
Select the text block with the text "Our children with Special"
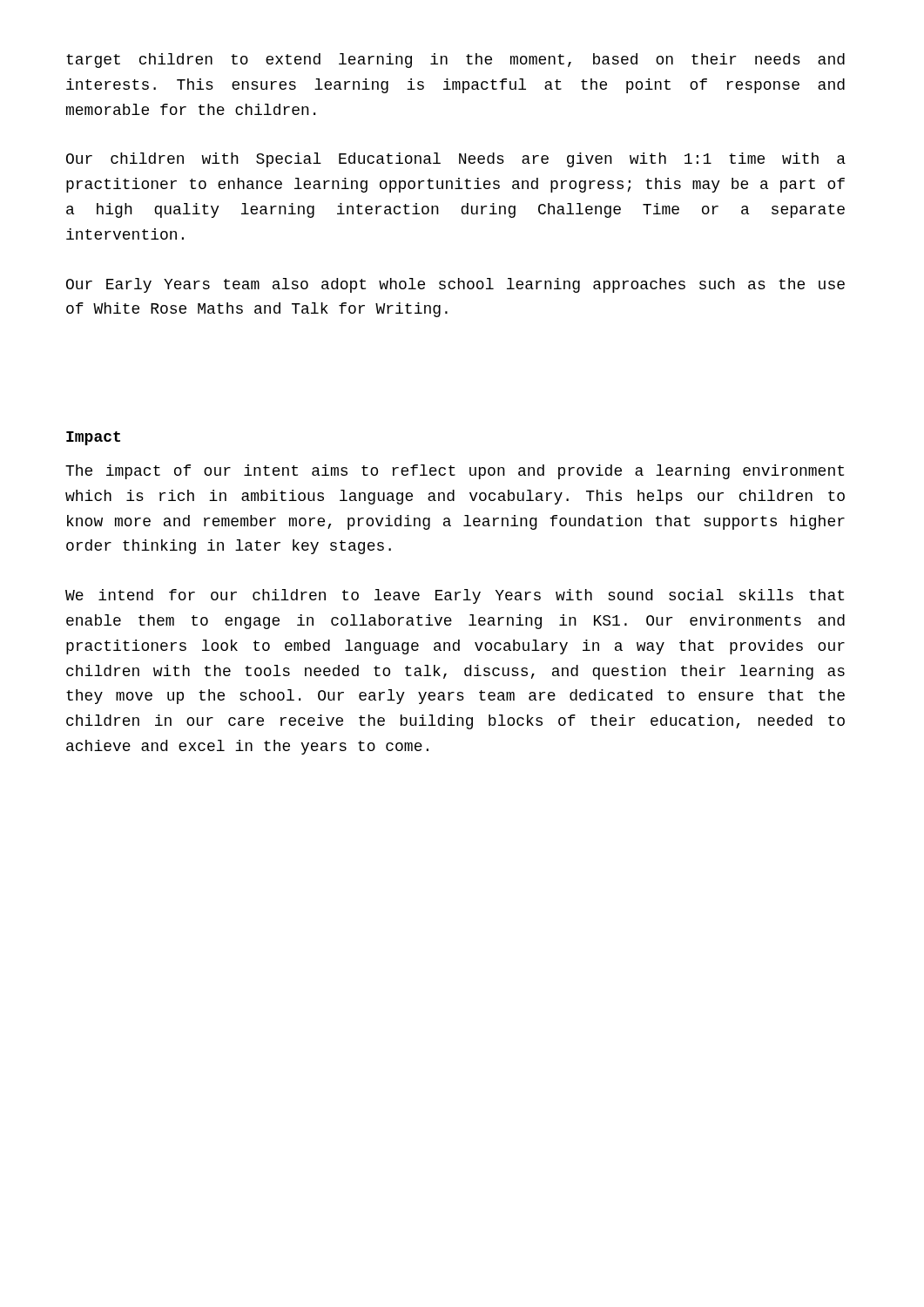point(455,197)
